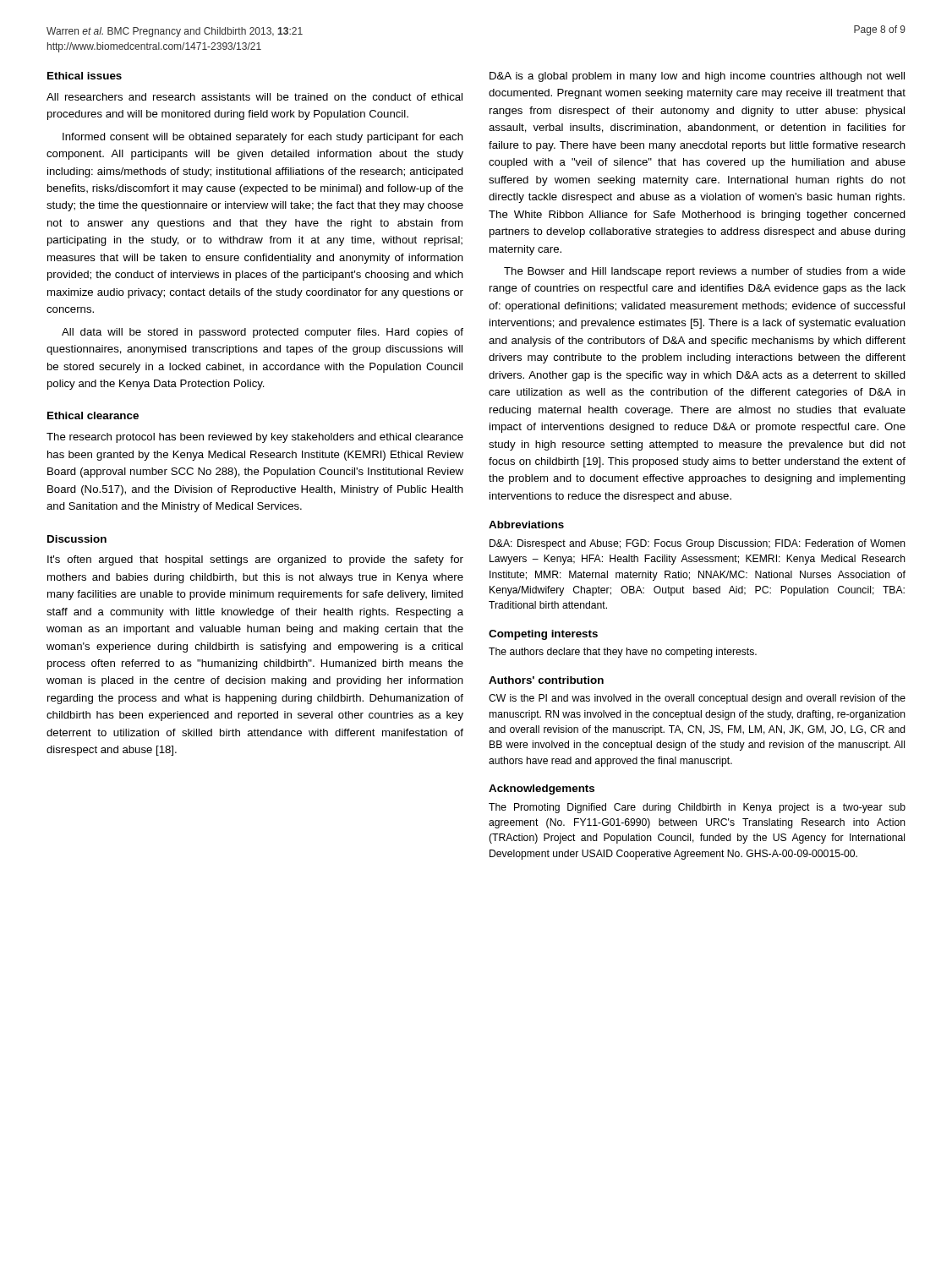Viewport: 952px width, 1268px height.
Task: Find "Competing interests" on this page
Action: 543,633
